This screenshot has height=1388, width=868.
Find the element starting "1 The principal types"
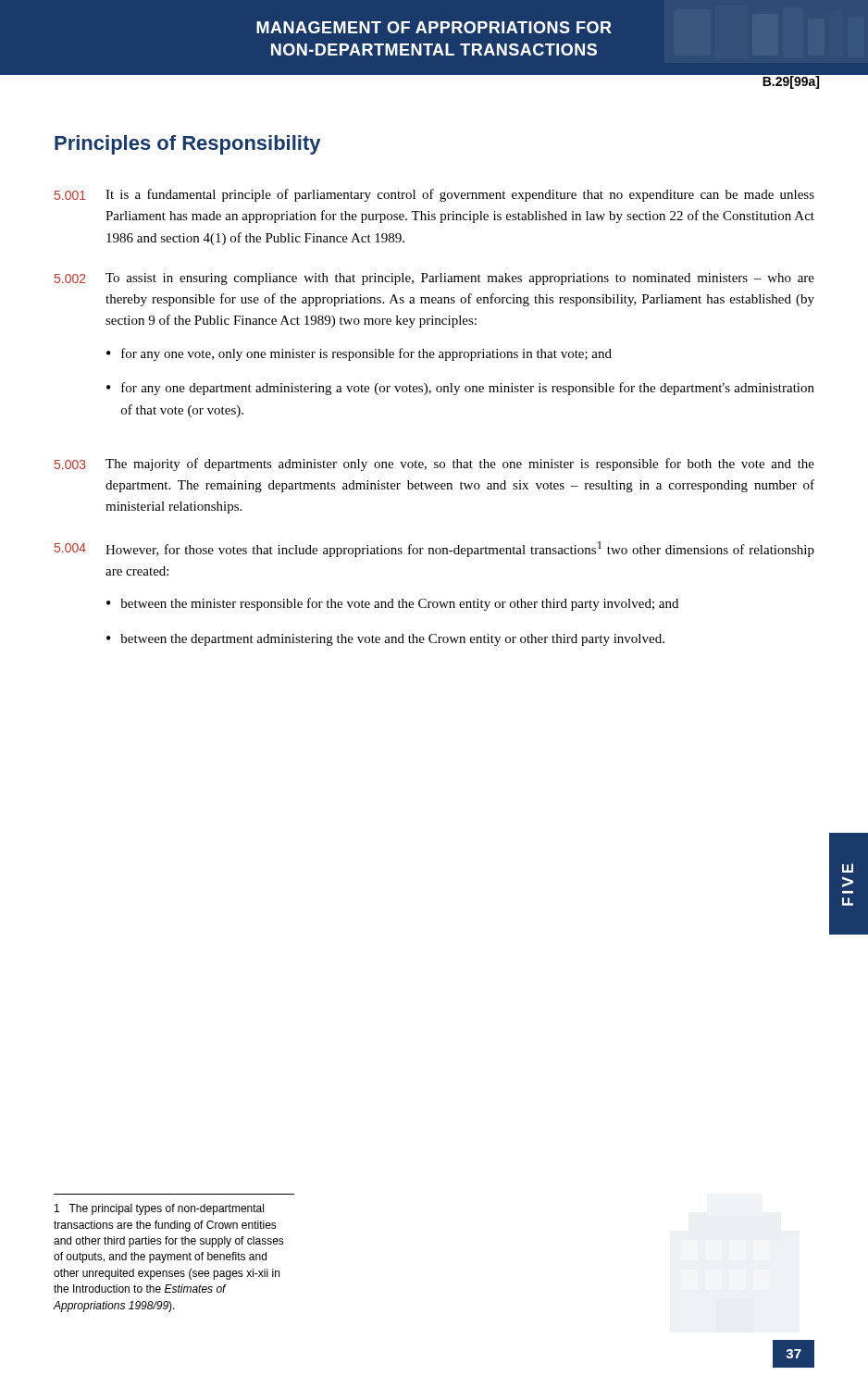pos(169,1257)
